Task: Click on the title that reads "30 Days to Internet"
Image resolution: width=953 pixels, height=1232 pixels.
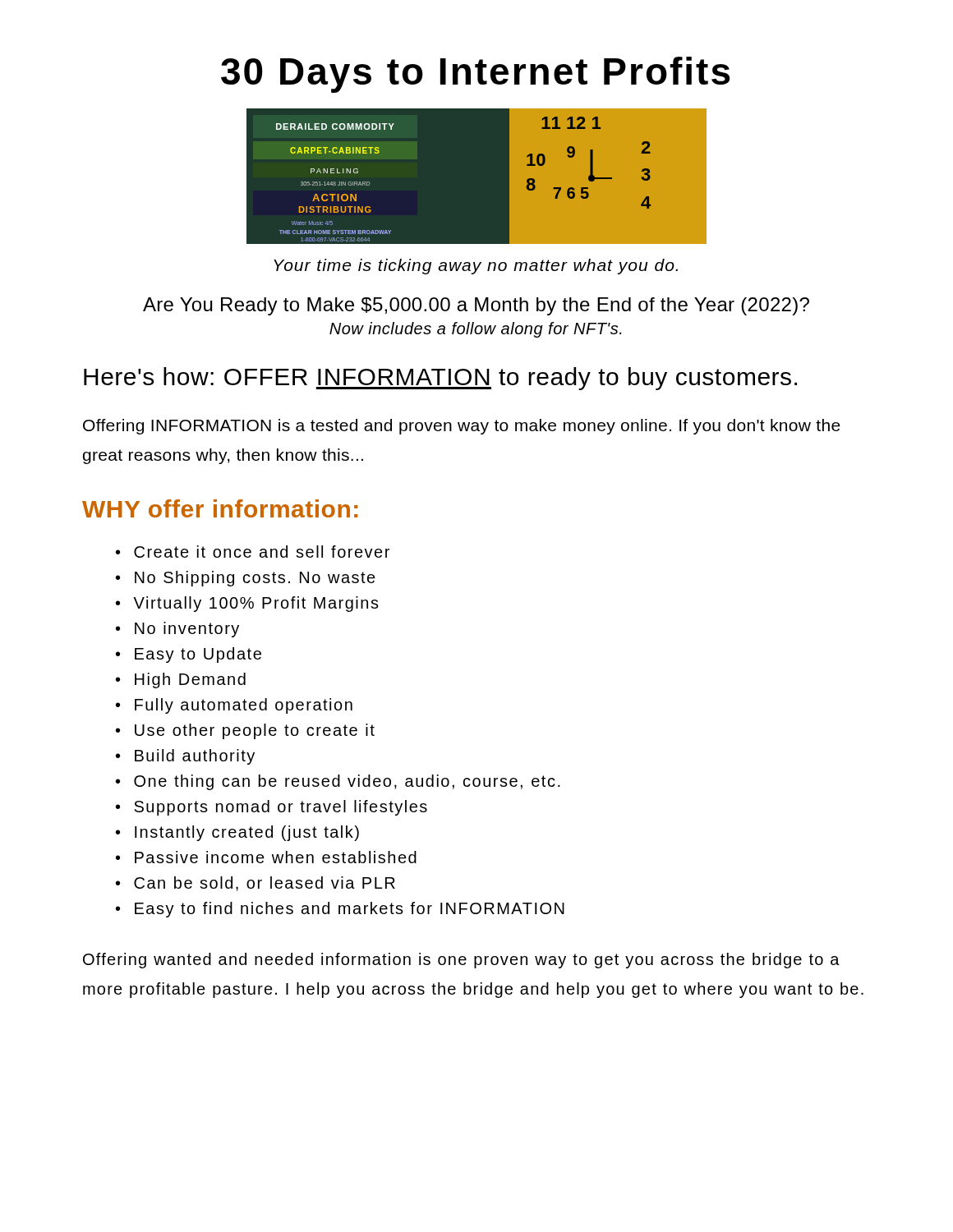Action: point(476,71)
